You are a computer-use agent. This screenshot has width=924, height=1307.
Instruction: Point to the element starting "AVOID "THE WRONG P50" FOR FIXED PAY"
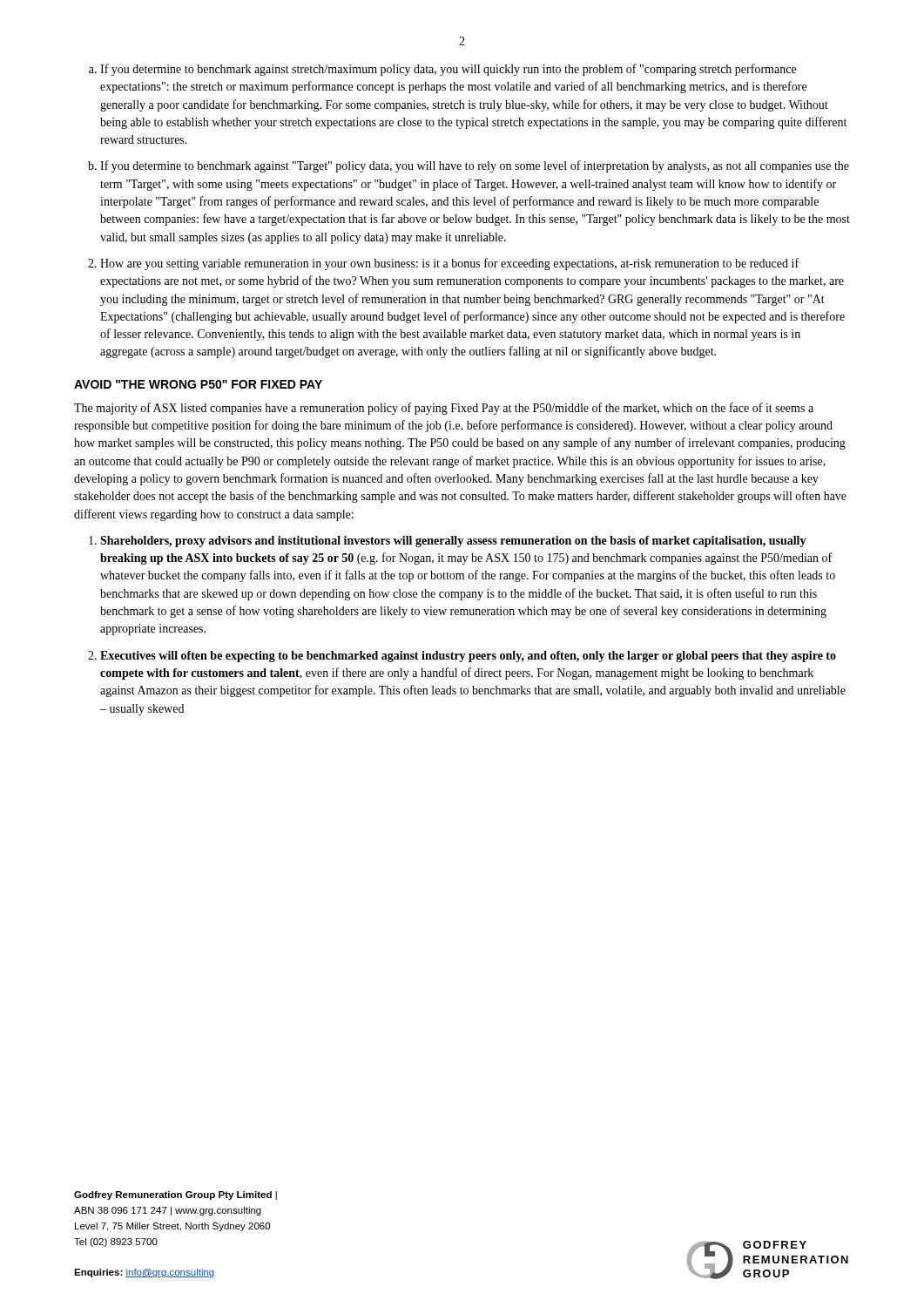(198, 384)
